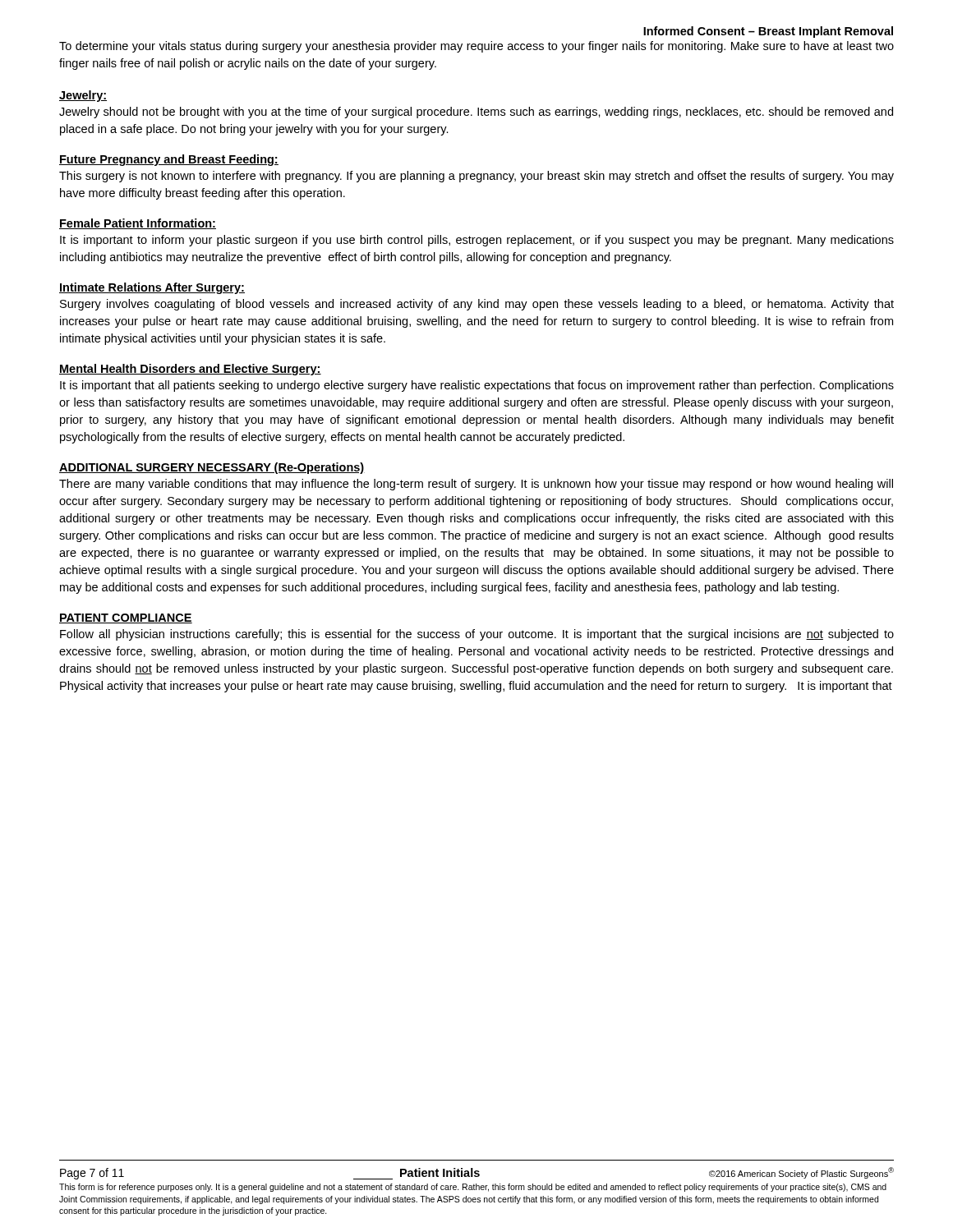
Task: Select the text block that says "There are many variable"
Action: [476, 536]
